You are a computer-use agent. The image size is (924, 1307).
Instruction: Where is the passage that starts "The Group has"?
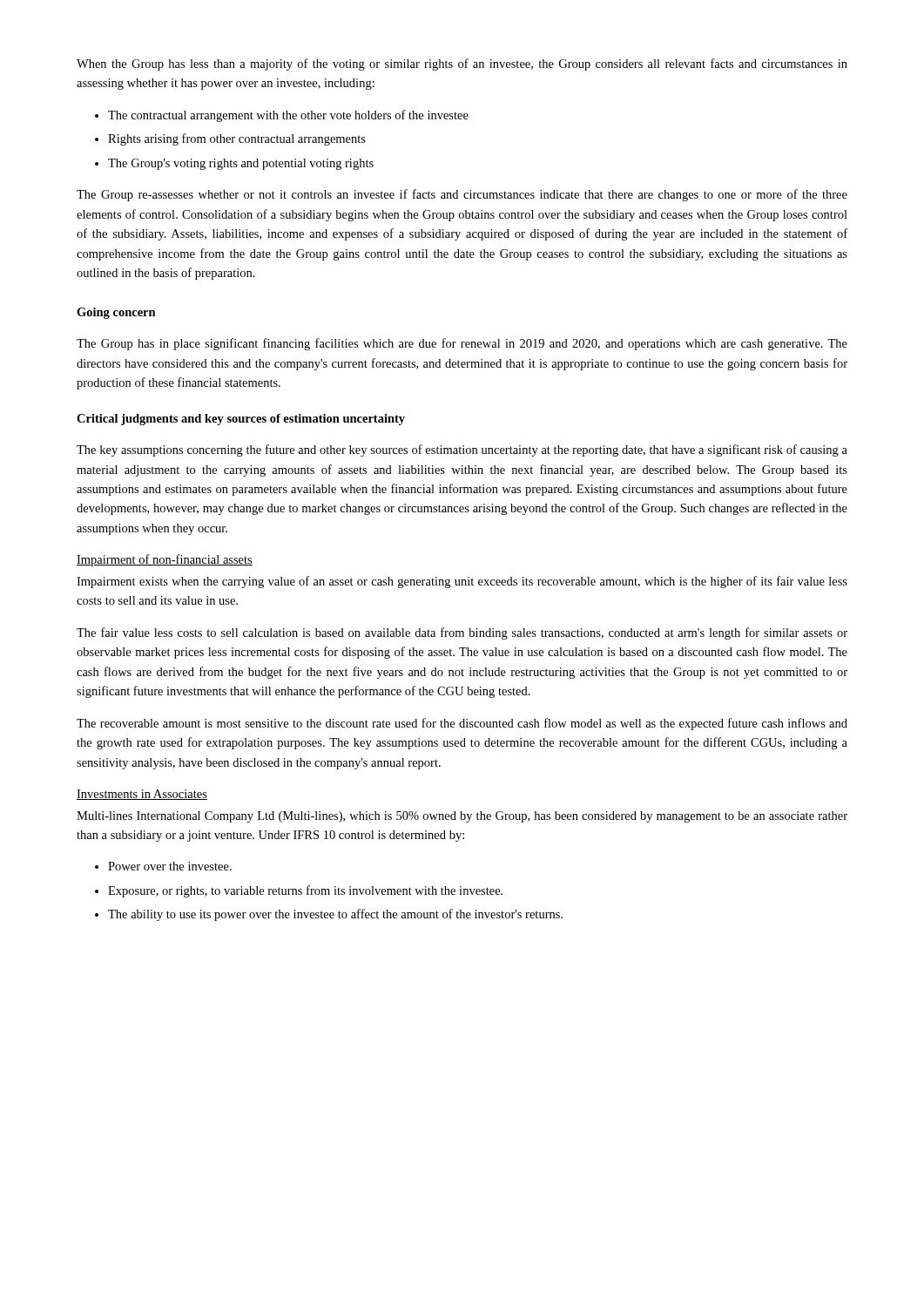coord(462,363)
